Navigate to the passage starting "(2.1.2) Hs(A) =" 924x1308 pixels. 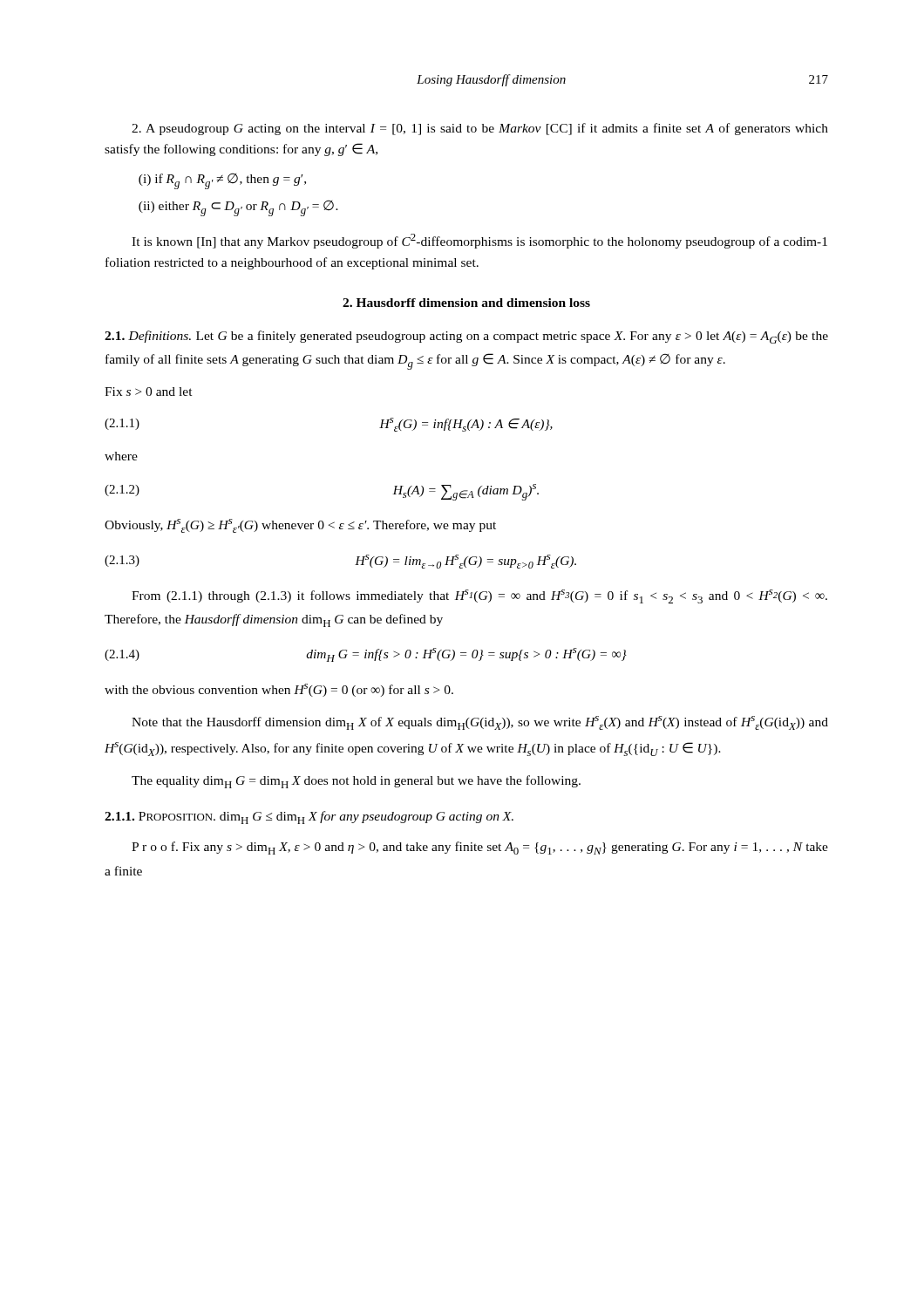(x=432, y=489)
